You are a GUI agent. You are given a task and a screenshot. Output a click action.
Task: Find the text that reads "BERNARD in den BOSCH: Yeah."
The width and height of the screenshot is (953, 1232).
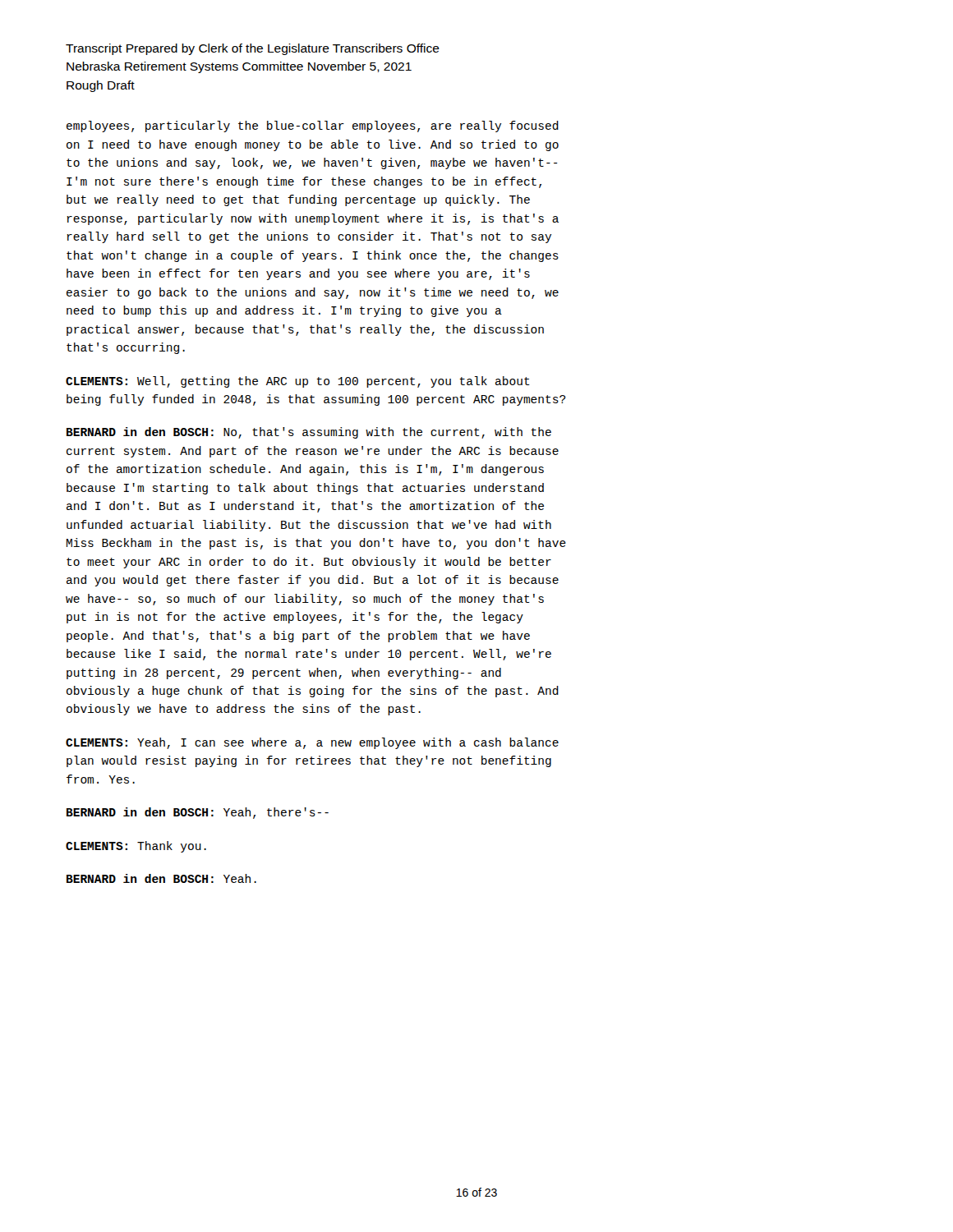[x=162, y=880]
